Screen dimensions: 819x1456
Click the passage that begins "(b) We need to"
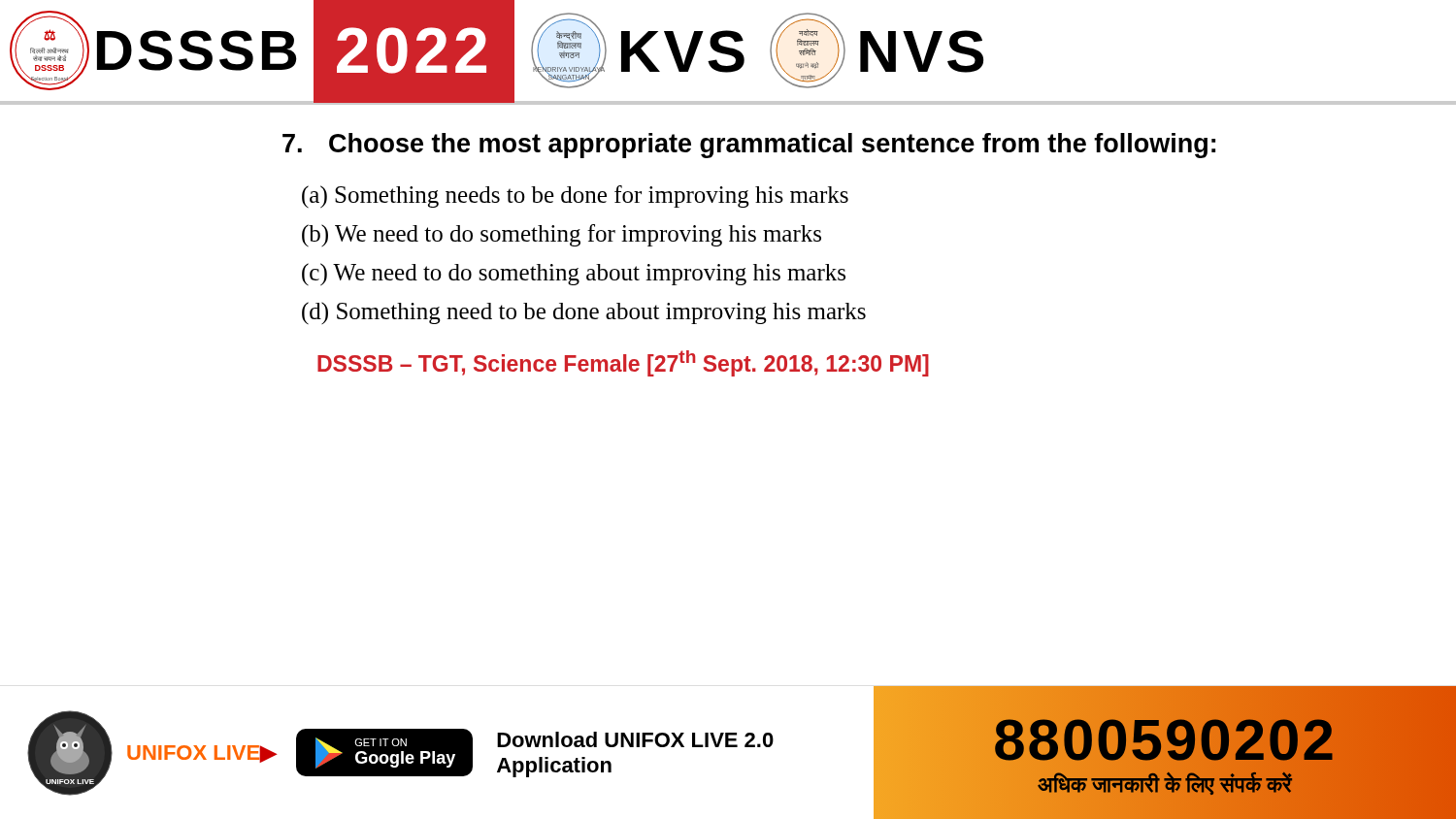562,234
